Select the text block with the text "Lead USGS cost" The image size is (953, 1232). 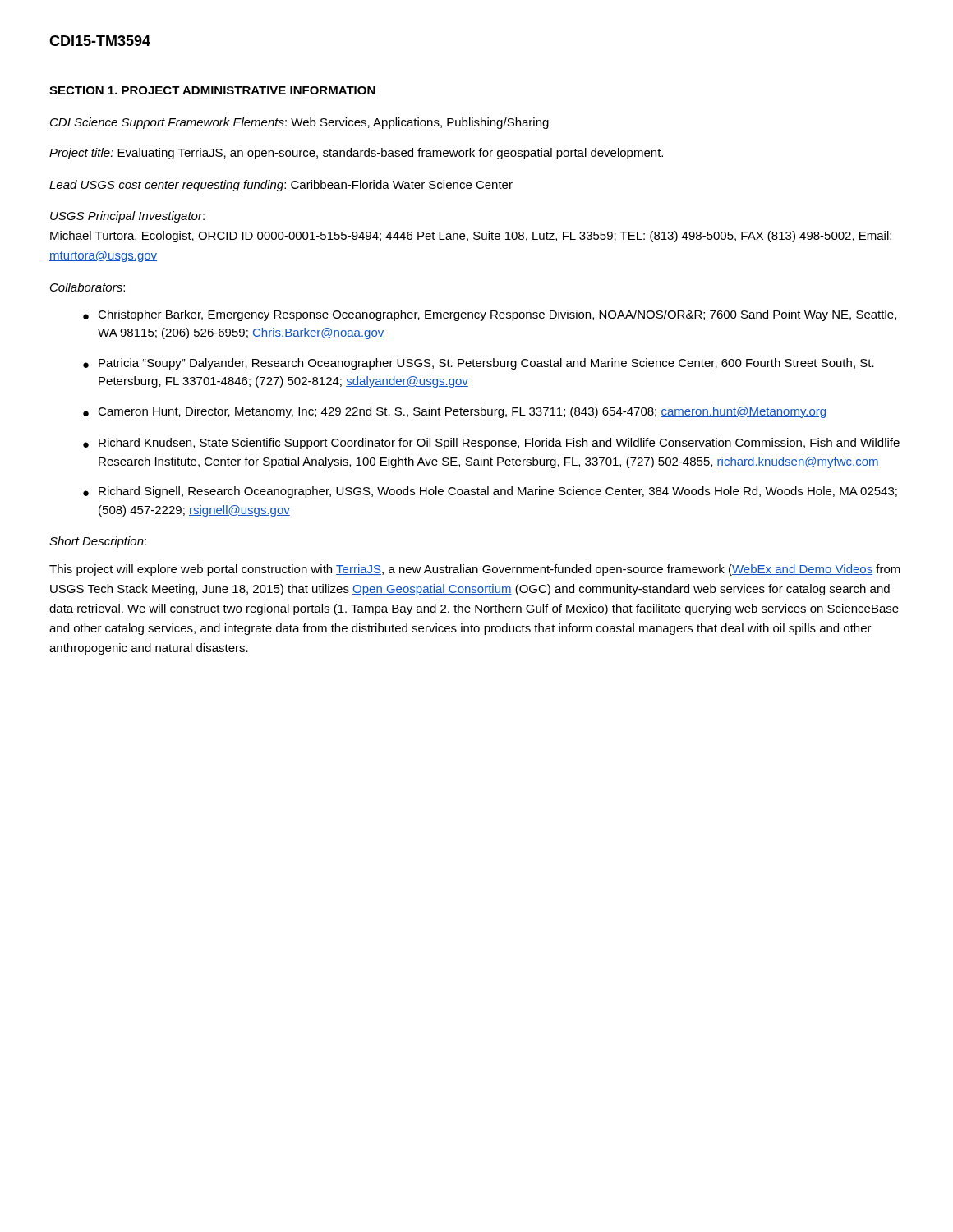tap(281, 184)
